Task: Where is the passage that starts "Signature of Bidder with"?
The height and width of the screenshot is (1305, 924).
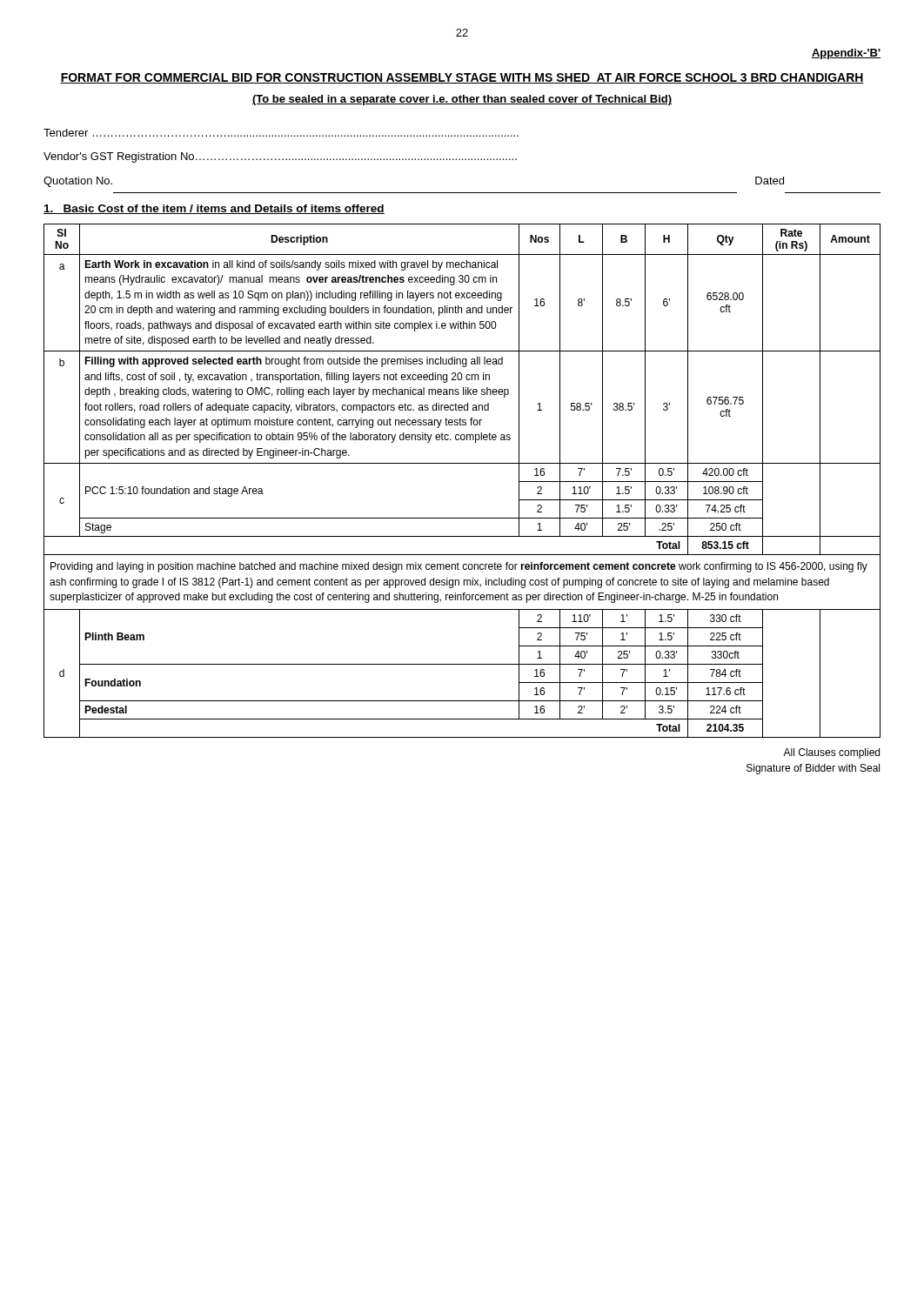Action: (x=813, y=769)
